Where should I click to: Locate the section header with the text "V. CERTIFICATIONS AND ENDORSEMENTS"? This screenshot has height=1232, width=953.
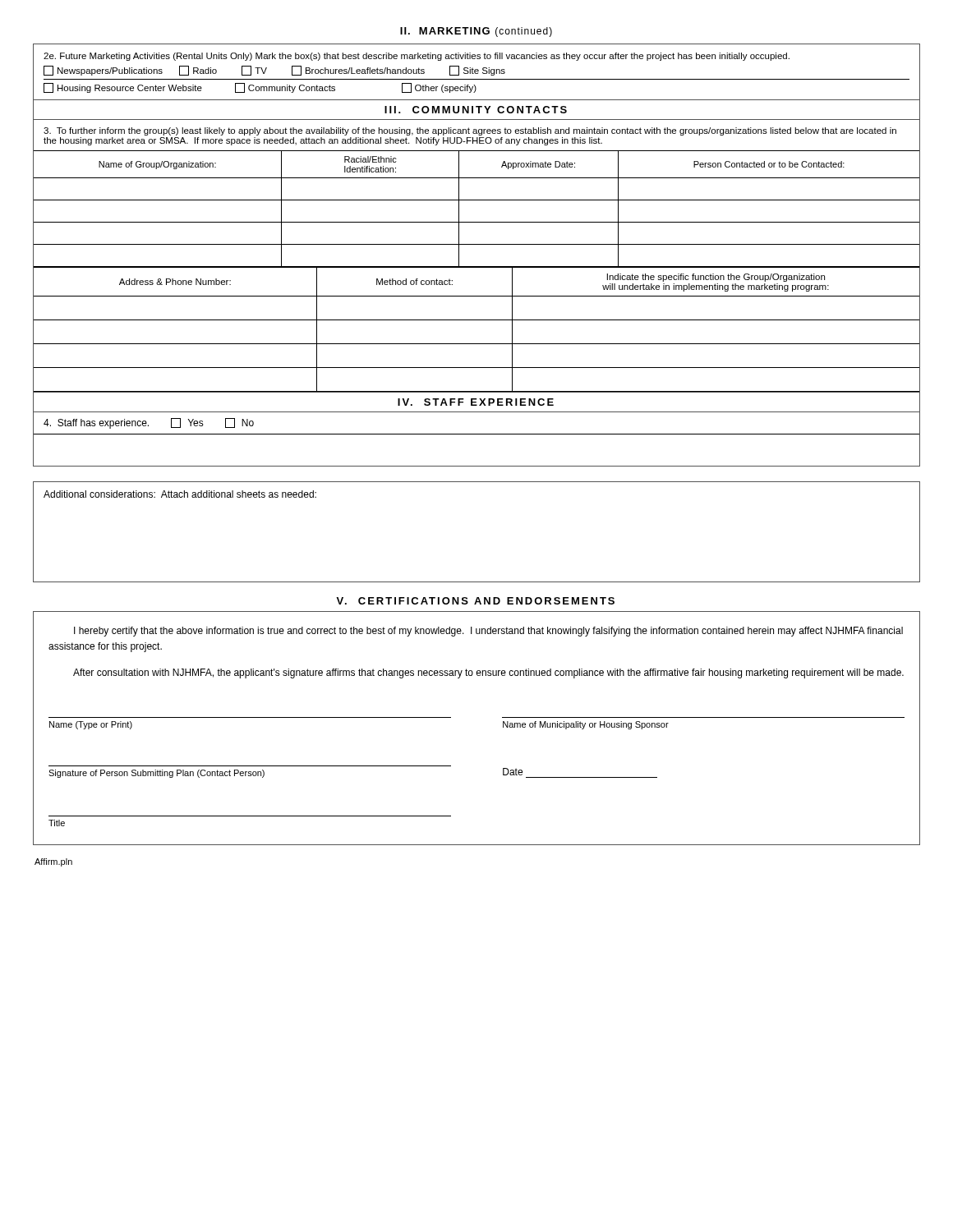(476, 601)
